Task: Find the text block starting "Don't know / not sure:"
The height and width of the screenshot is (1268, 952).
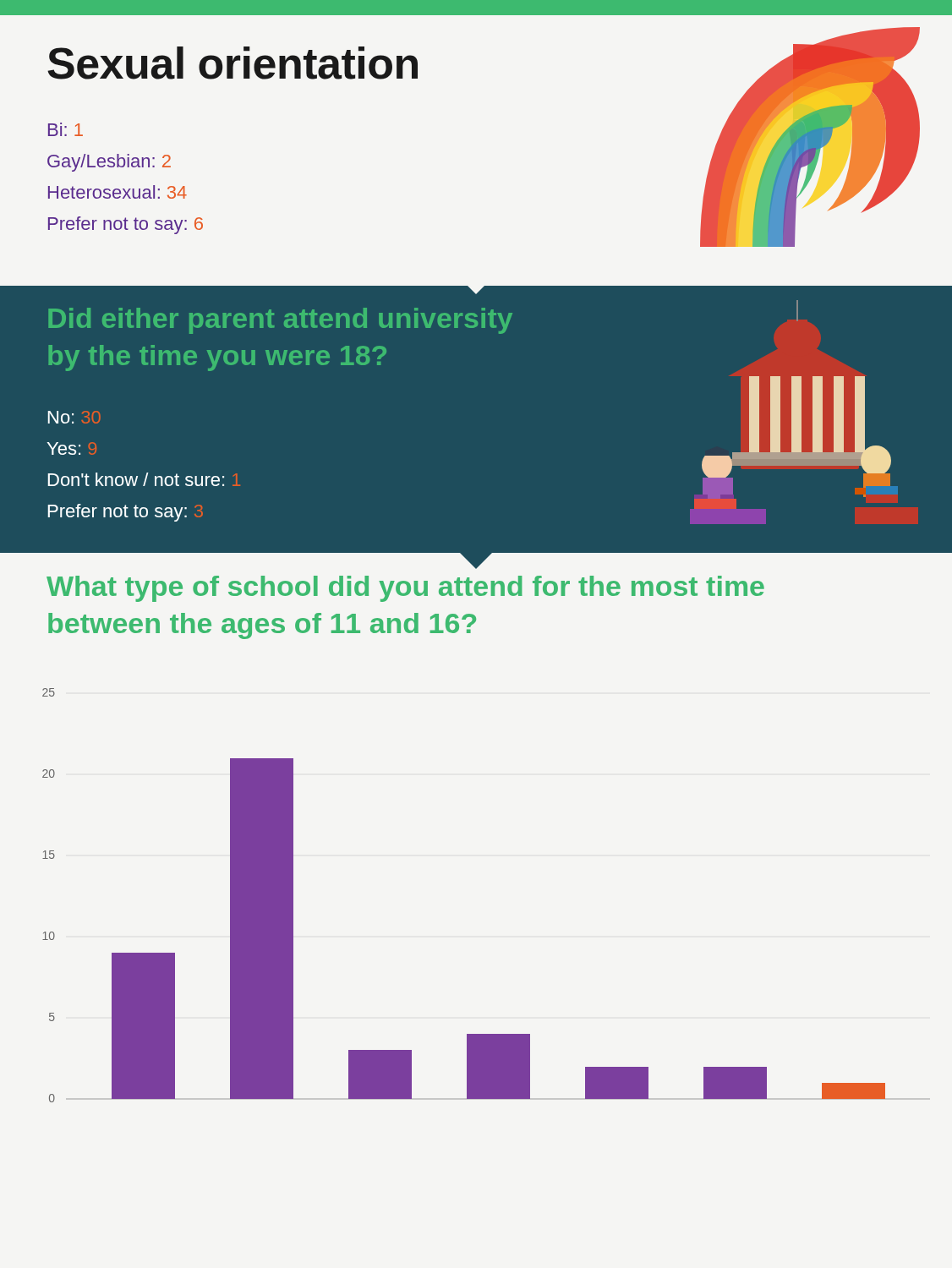Action: pos(144,480)
